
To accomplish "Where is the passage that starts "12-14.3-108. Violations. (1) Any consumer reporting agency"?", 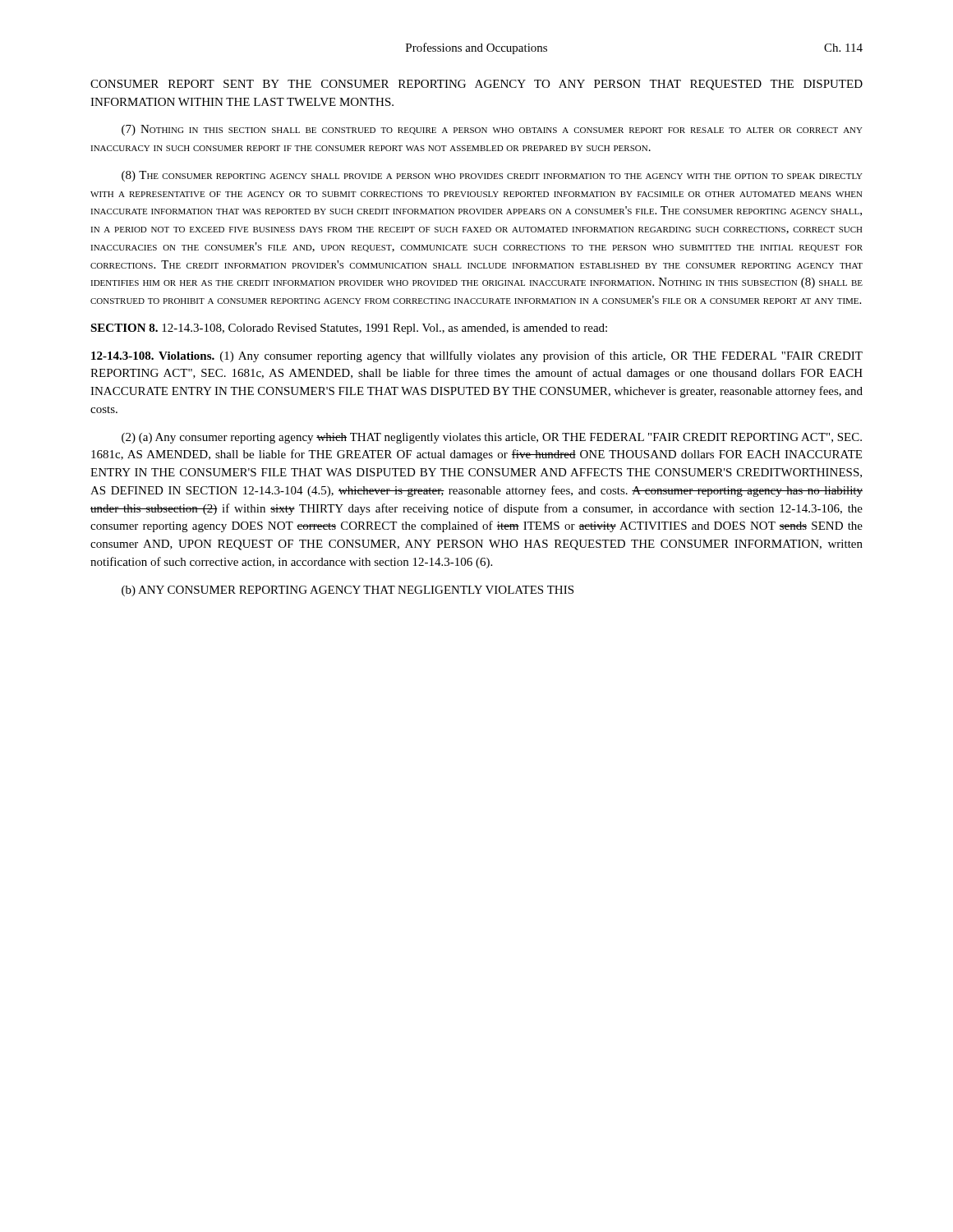I will pyautogui.click(x=476, y=383).
